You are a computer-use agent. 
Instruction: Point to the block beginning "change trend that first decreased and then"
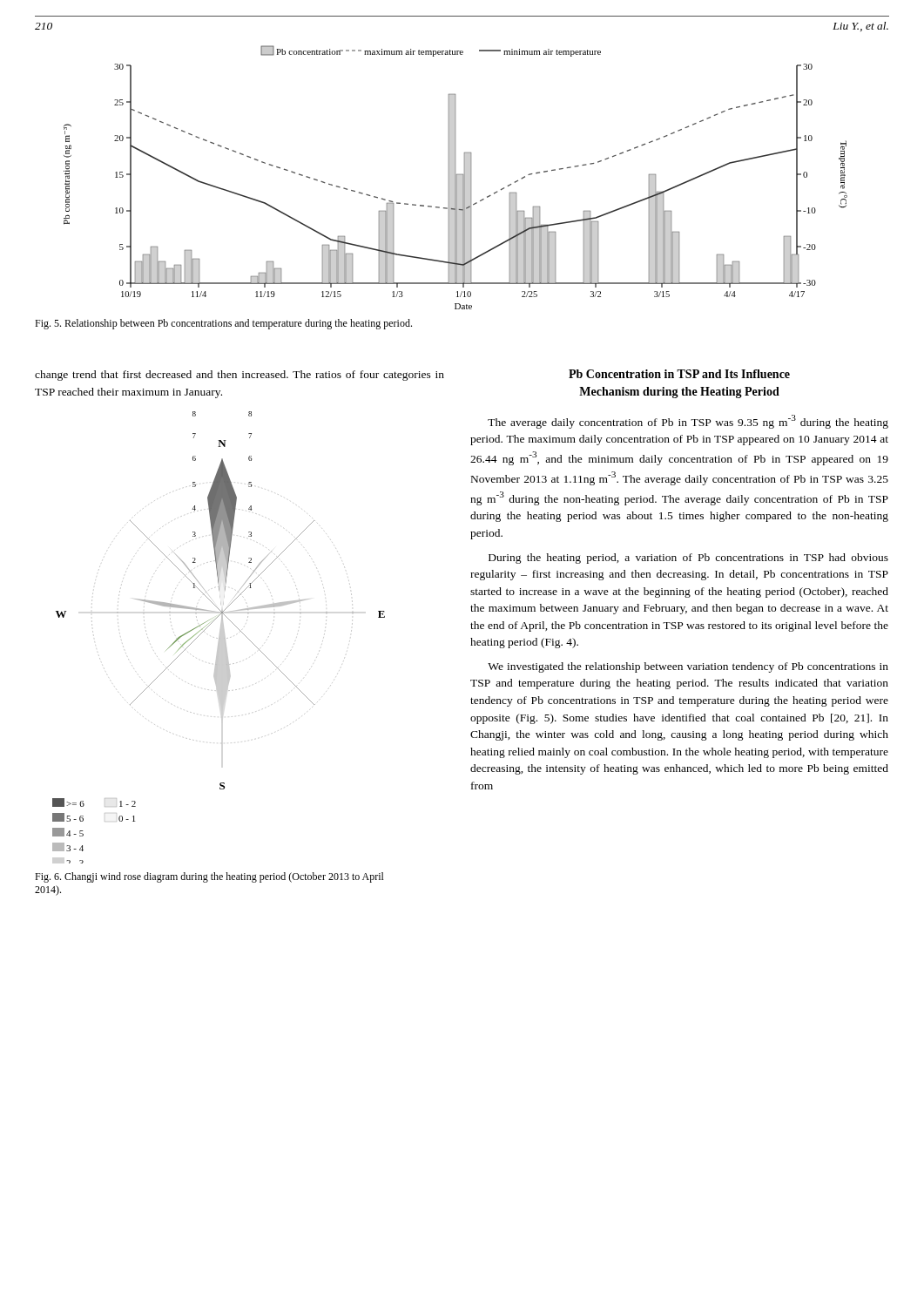pos(240,383)
